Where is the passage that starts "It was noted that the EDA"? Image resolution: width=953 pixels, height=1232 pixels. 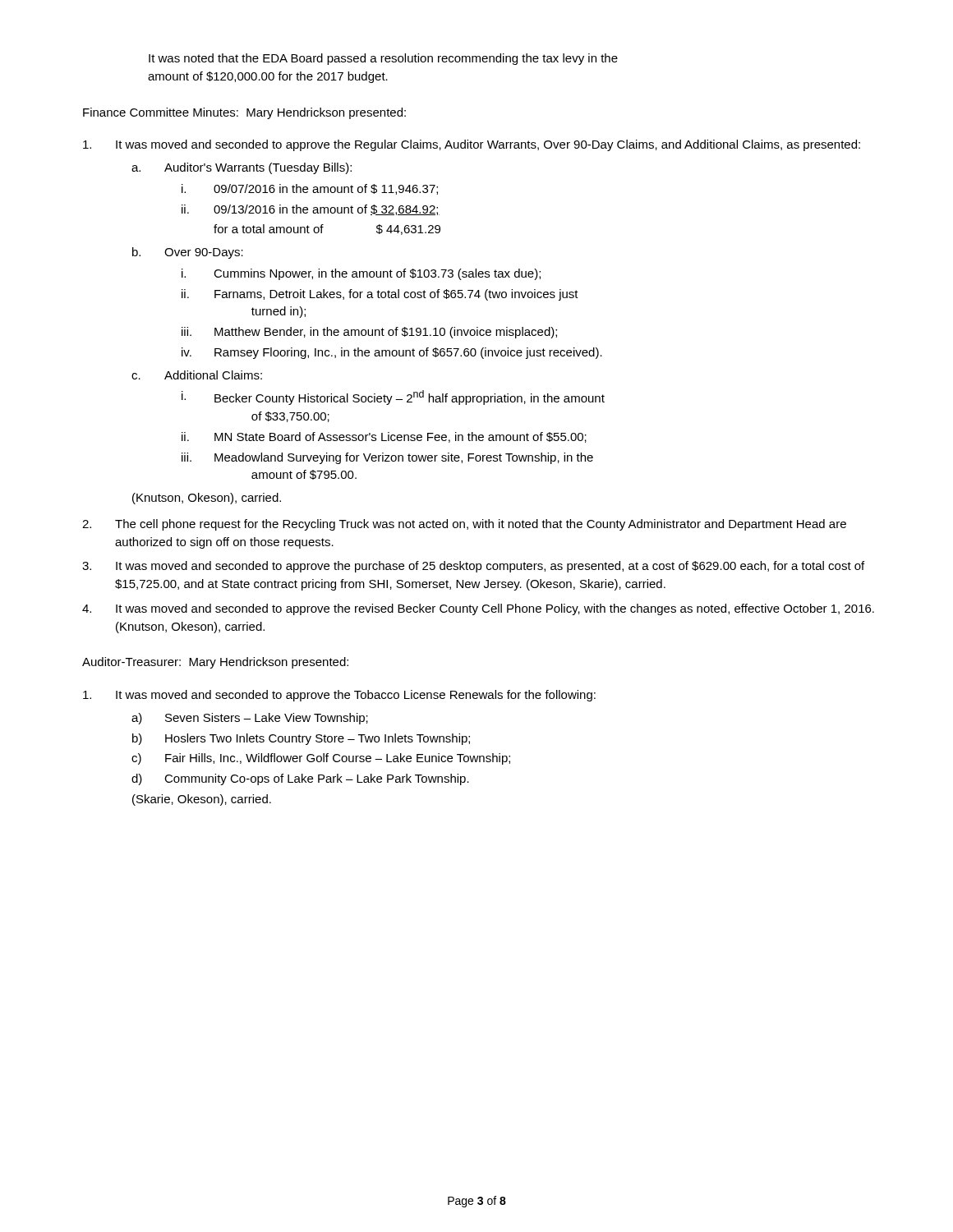pyautogui.click(x=383, y=67)
